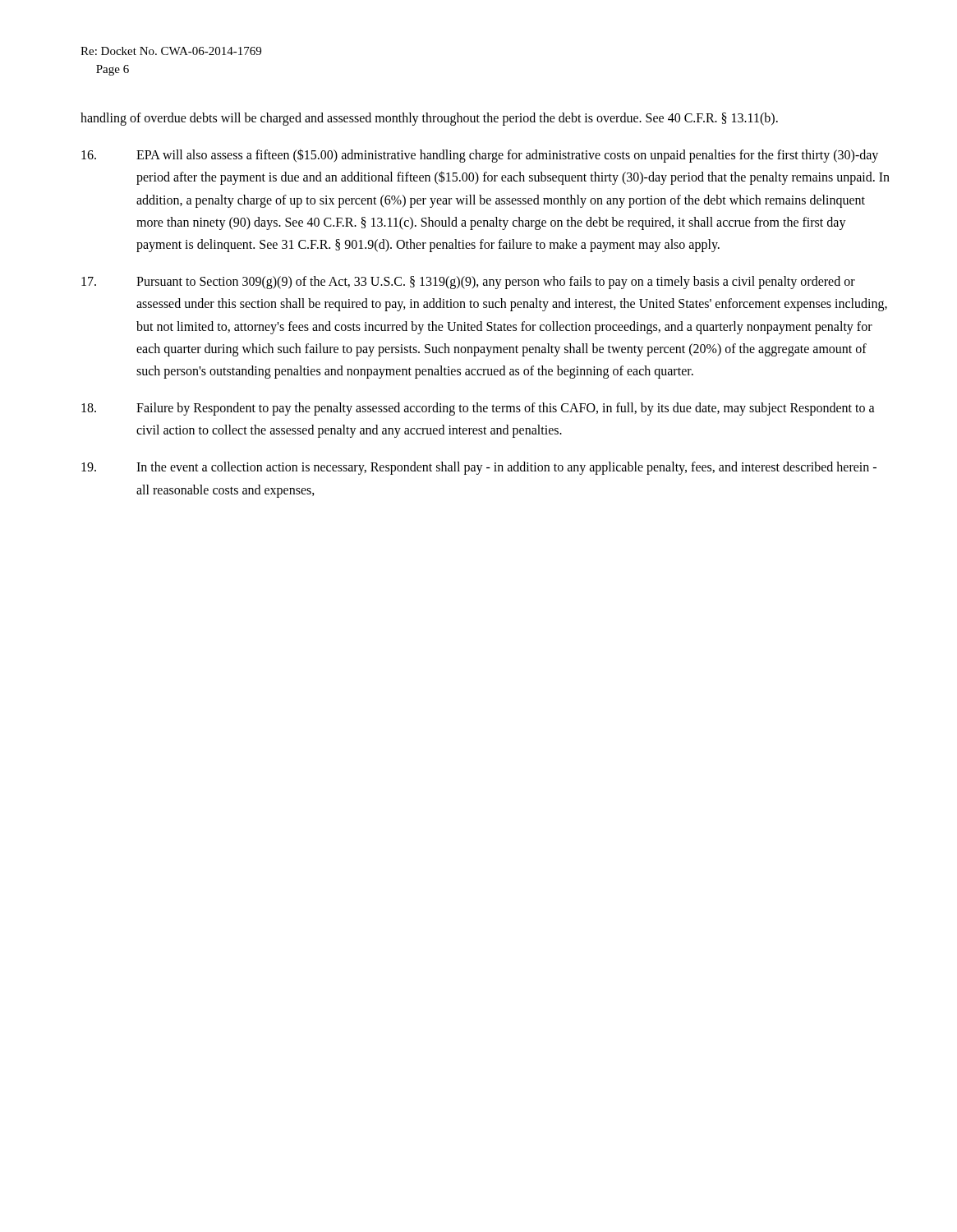Select the text starting "handling of overdue debts will be"
Screen dimensions: 1232x957
click(430, 118)
